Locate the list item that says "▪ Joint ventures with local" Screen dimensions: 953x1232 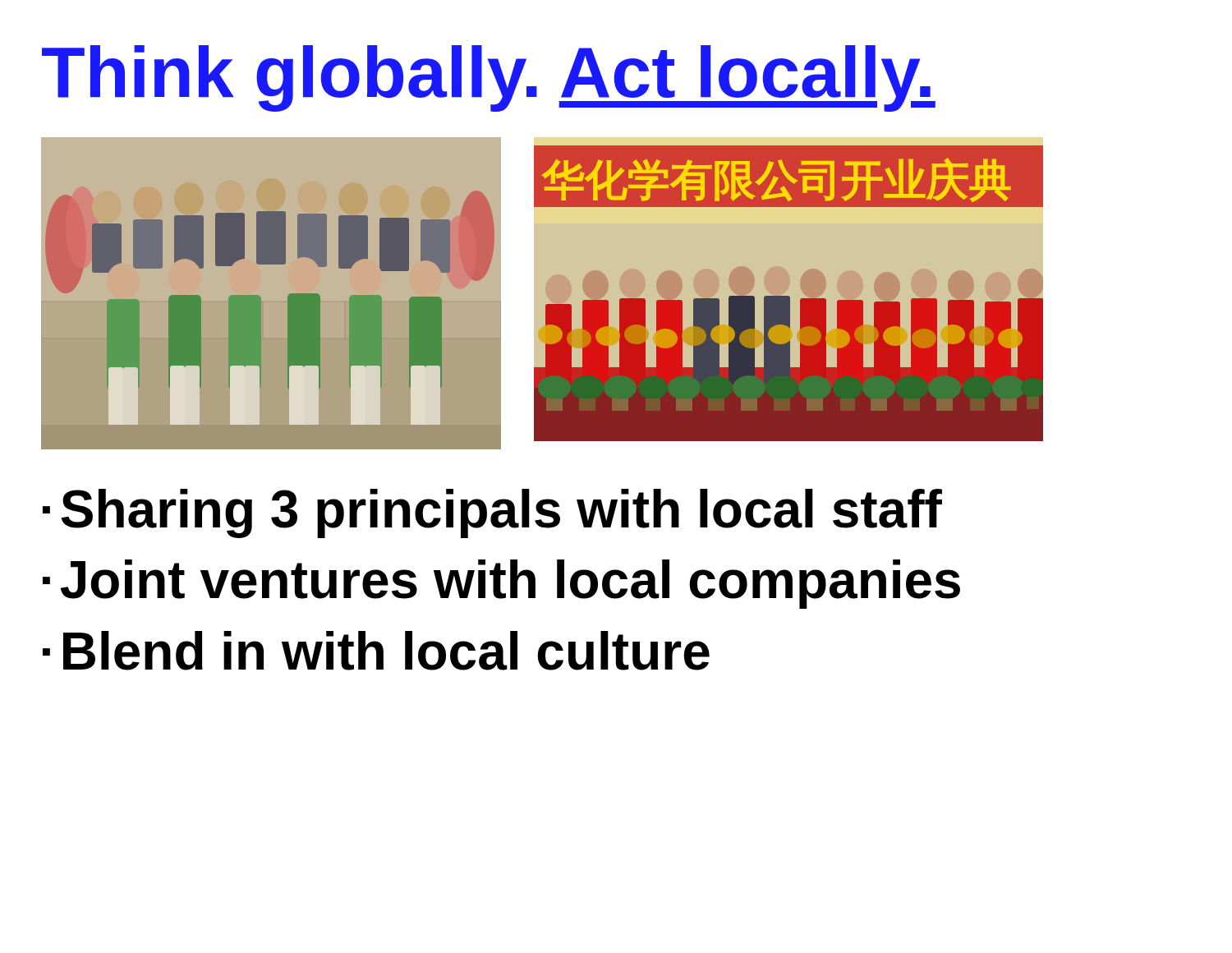[502, 580]
